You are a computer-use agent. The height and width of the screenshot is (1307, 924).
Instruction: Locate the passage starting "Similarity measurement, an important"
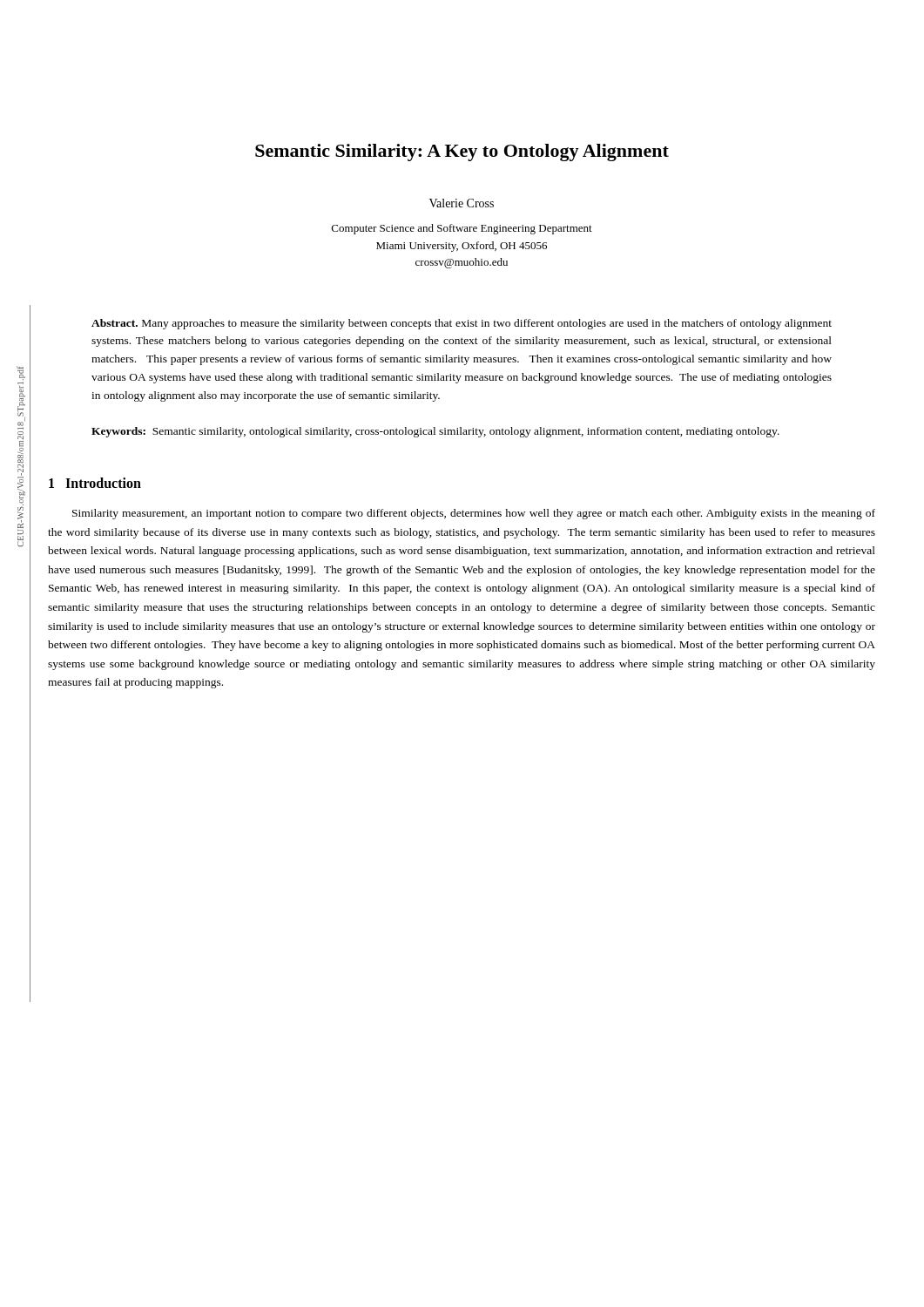[x=462, y=597]
